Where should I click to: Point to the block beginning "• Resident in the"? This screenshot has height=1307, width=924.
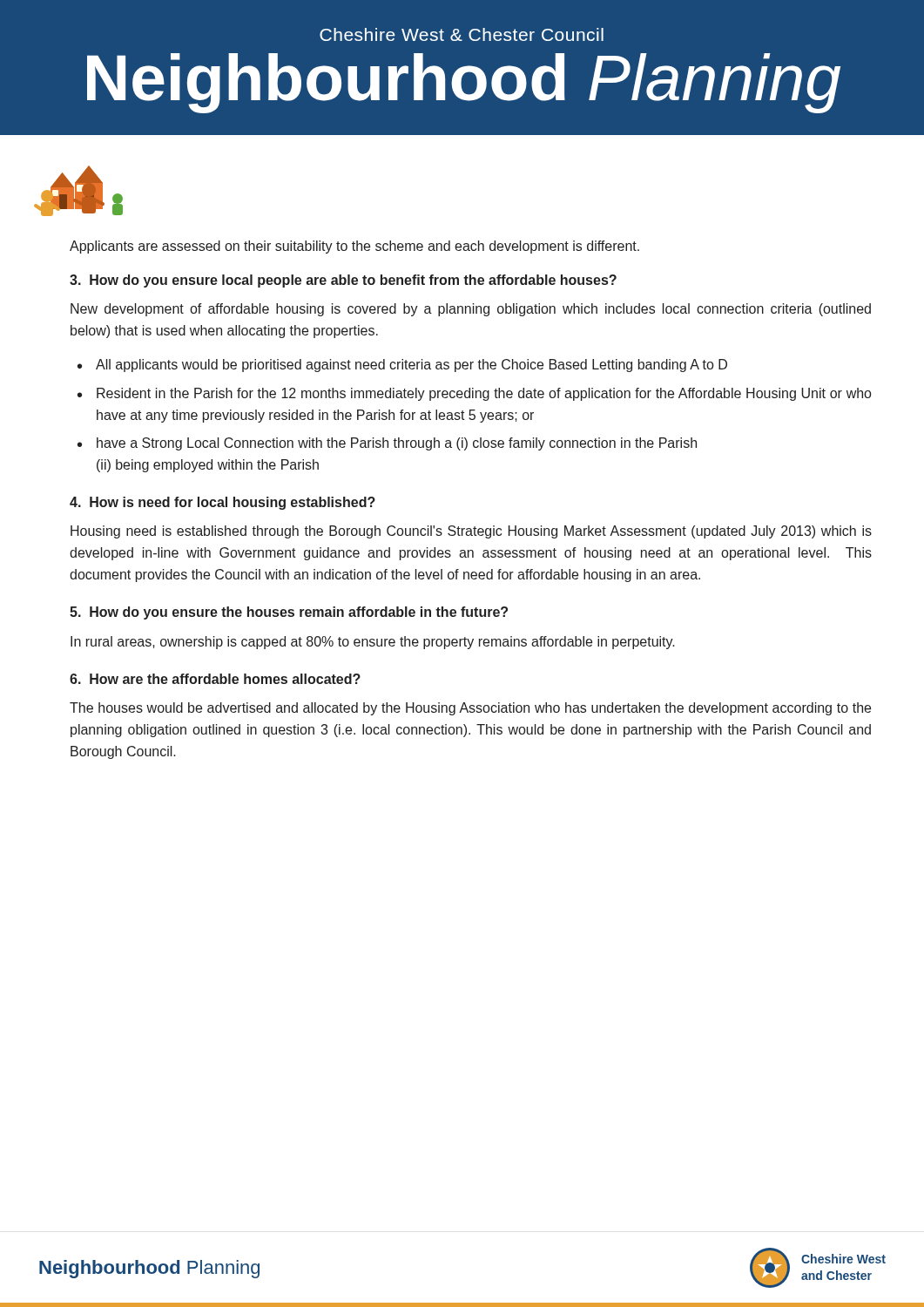(x=474, y=402)
